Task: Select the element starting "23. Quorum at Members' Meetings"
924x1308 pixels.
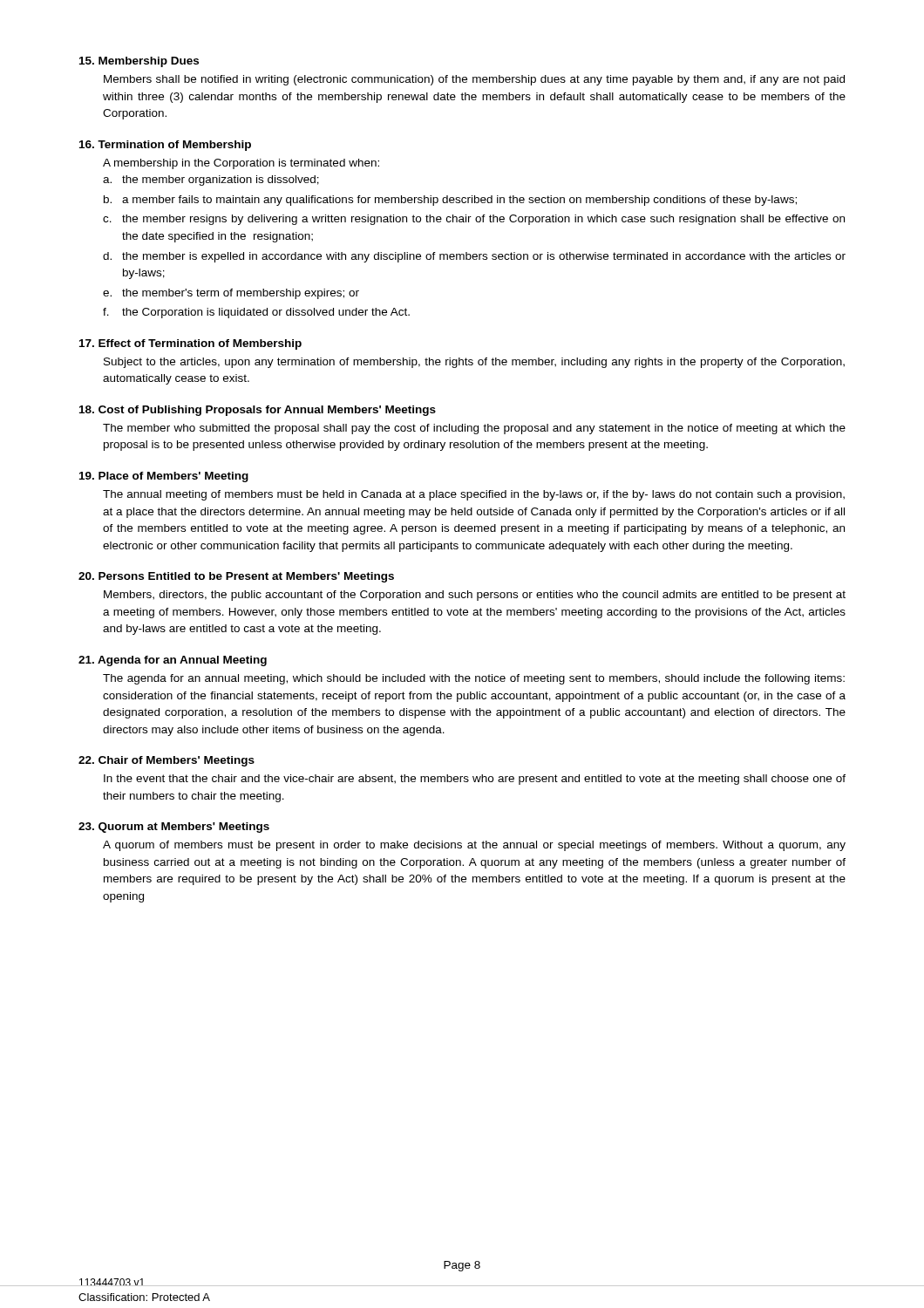Action: coord(174,827)
